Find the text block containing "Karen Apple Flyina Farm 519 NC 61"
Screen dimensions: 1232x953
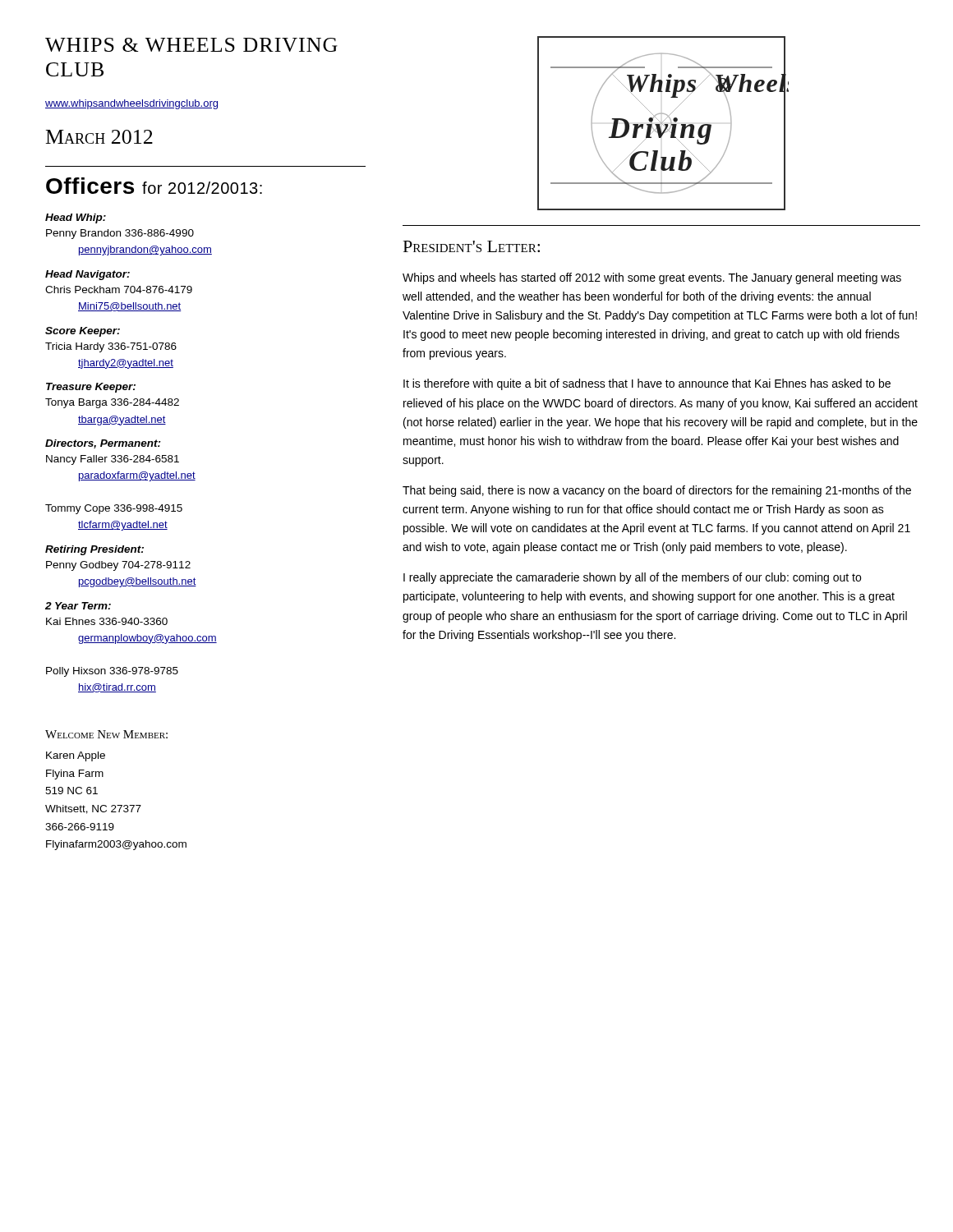coord(76,756)
